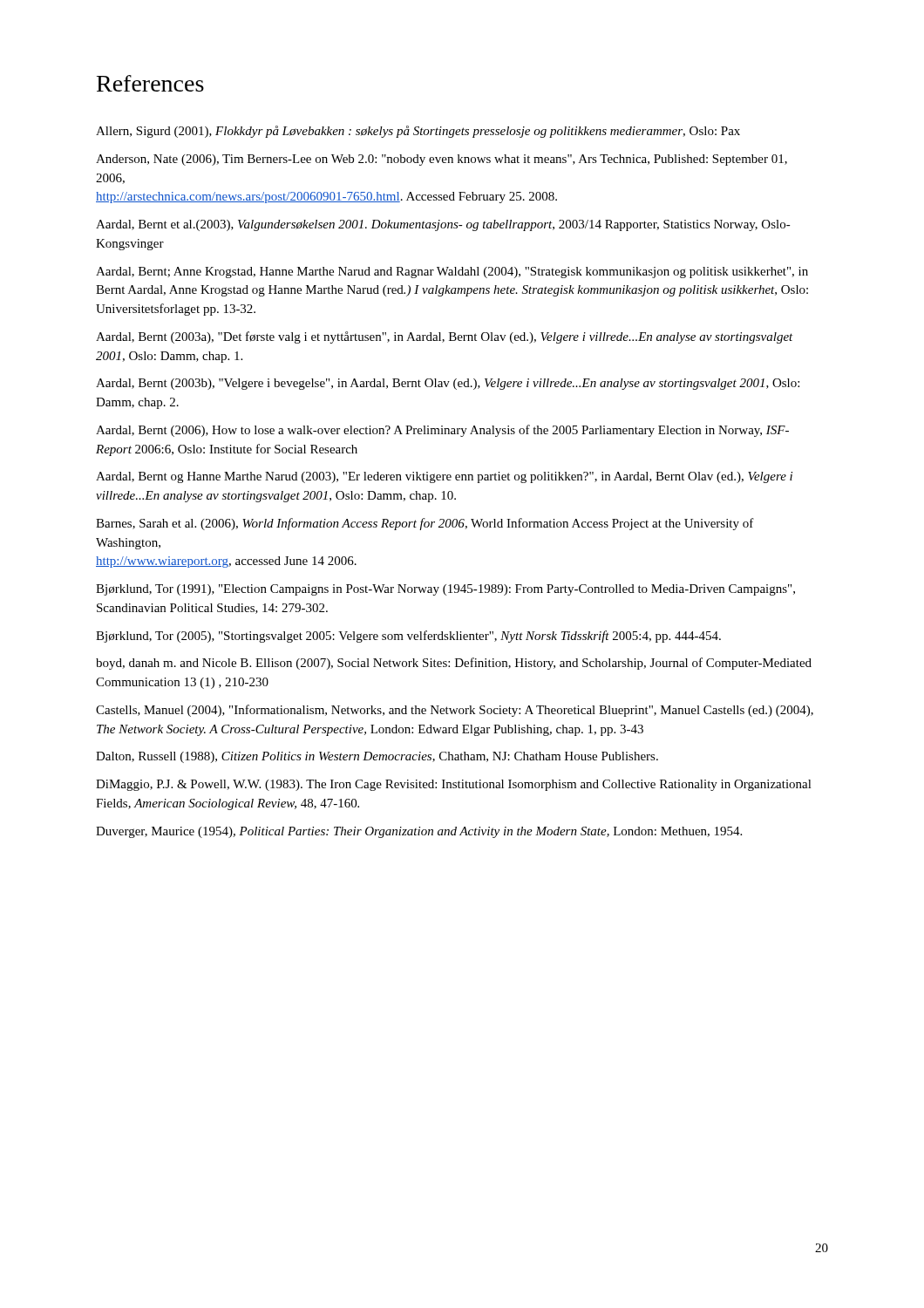
Task: Locate the list item containing "Bjørklund, Tor (1991),"
Action: (446, 598)
